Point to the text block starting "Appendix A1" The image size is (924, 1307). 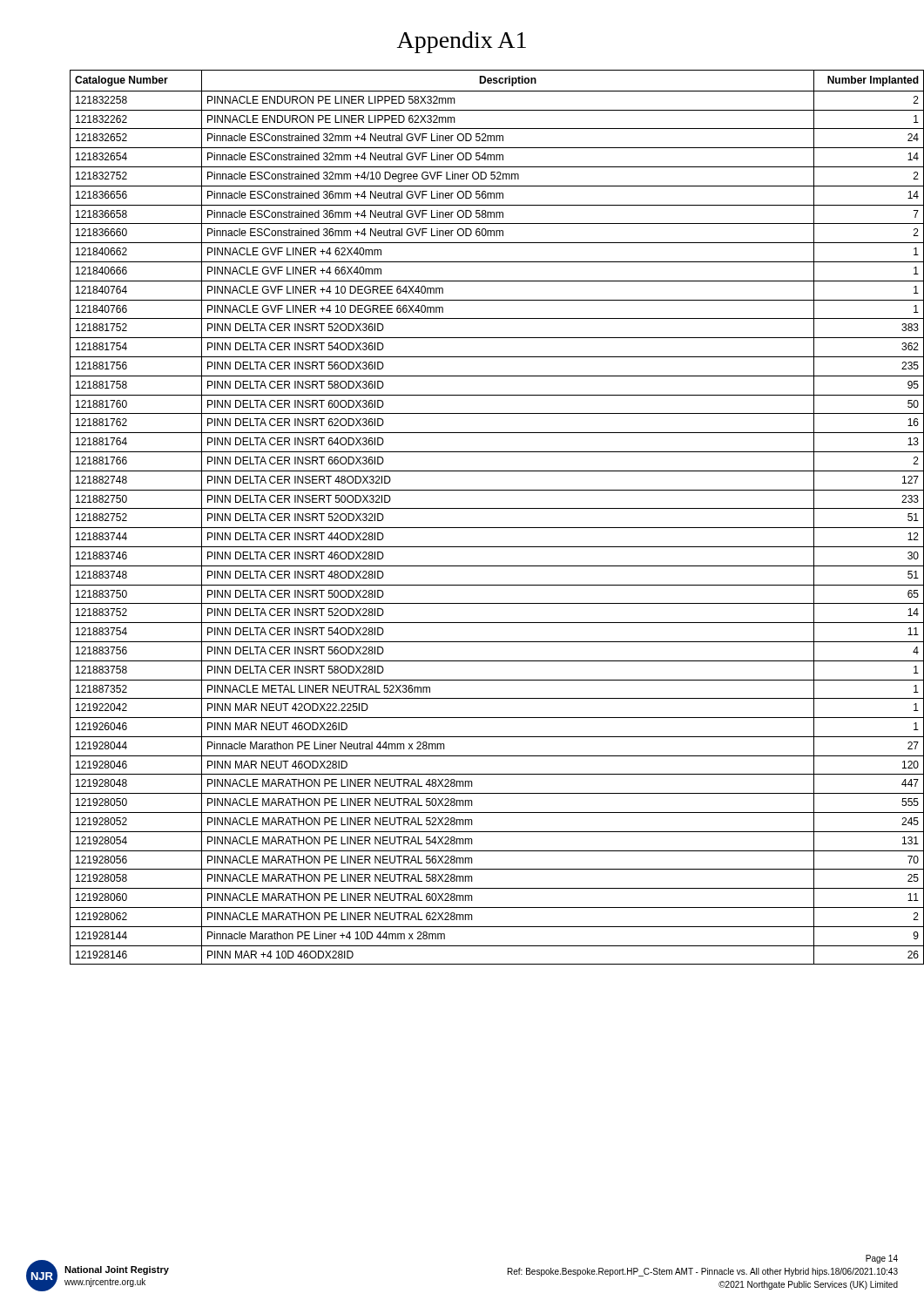(x=462, y=40)
